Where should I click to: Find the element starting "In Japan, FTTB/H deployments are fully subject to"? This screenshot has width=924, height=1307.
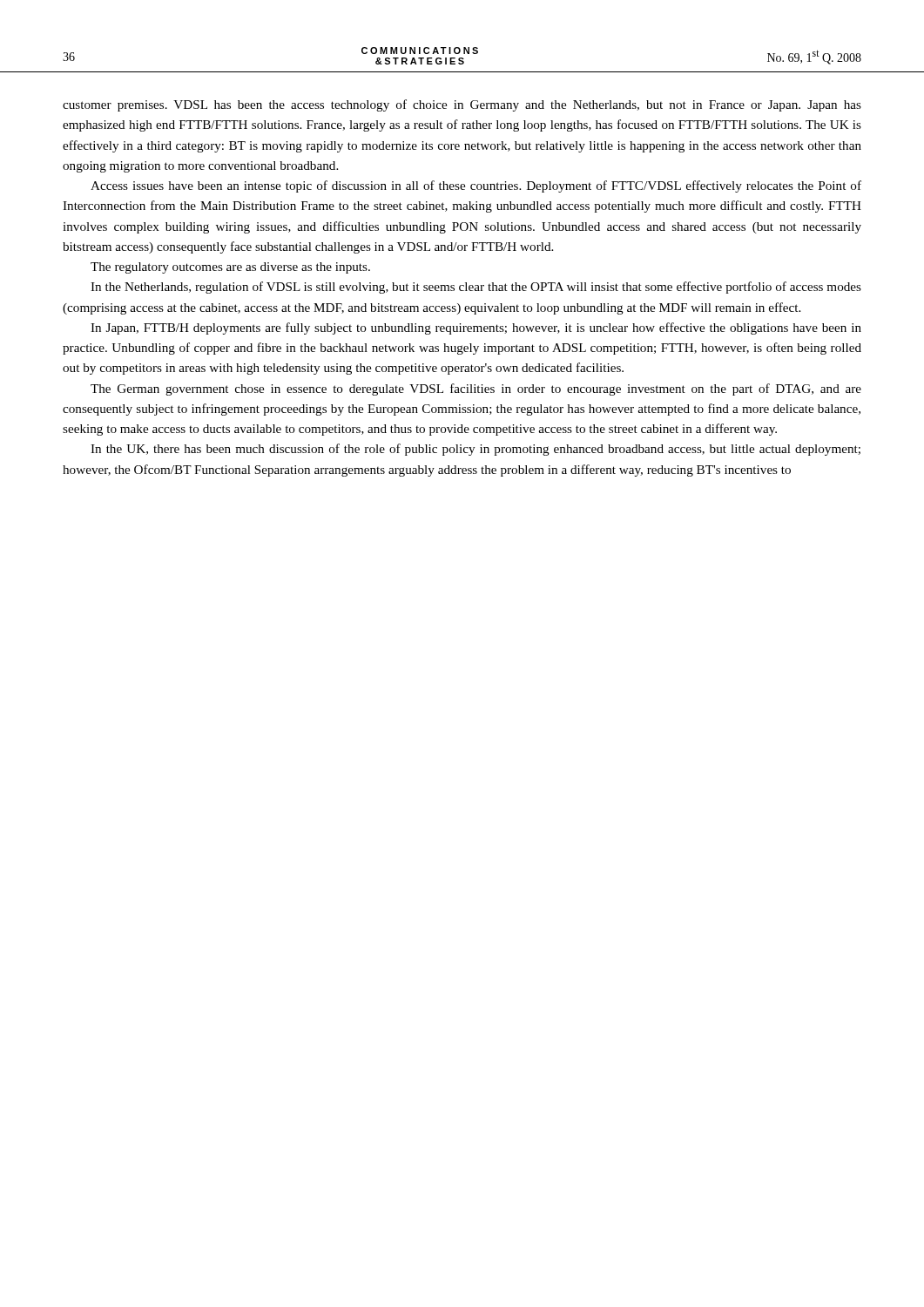point(462,347)
